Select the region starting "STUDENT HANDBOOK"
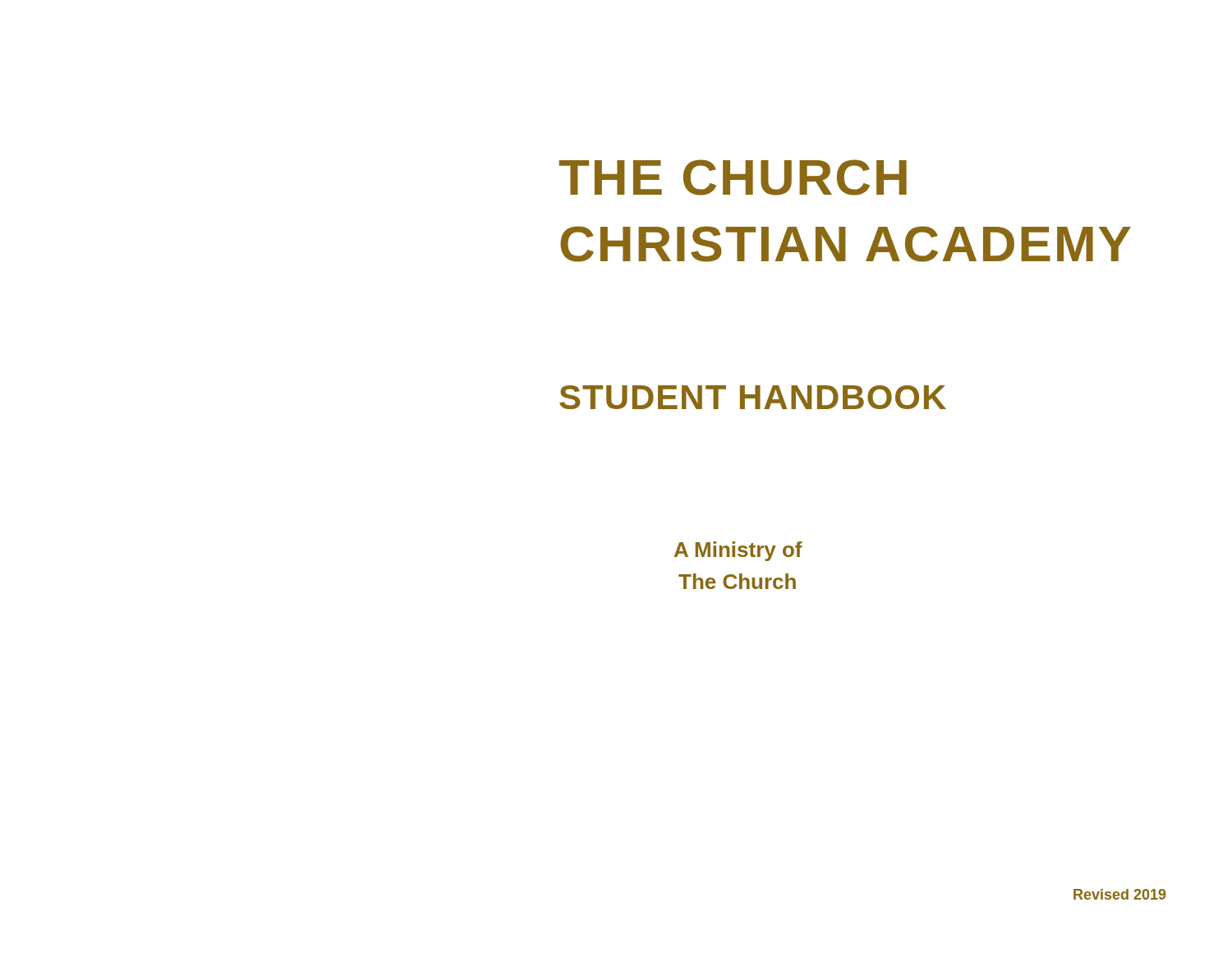 click(x=753, y=397)
